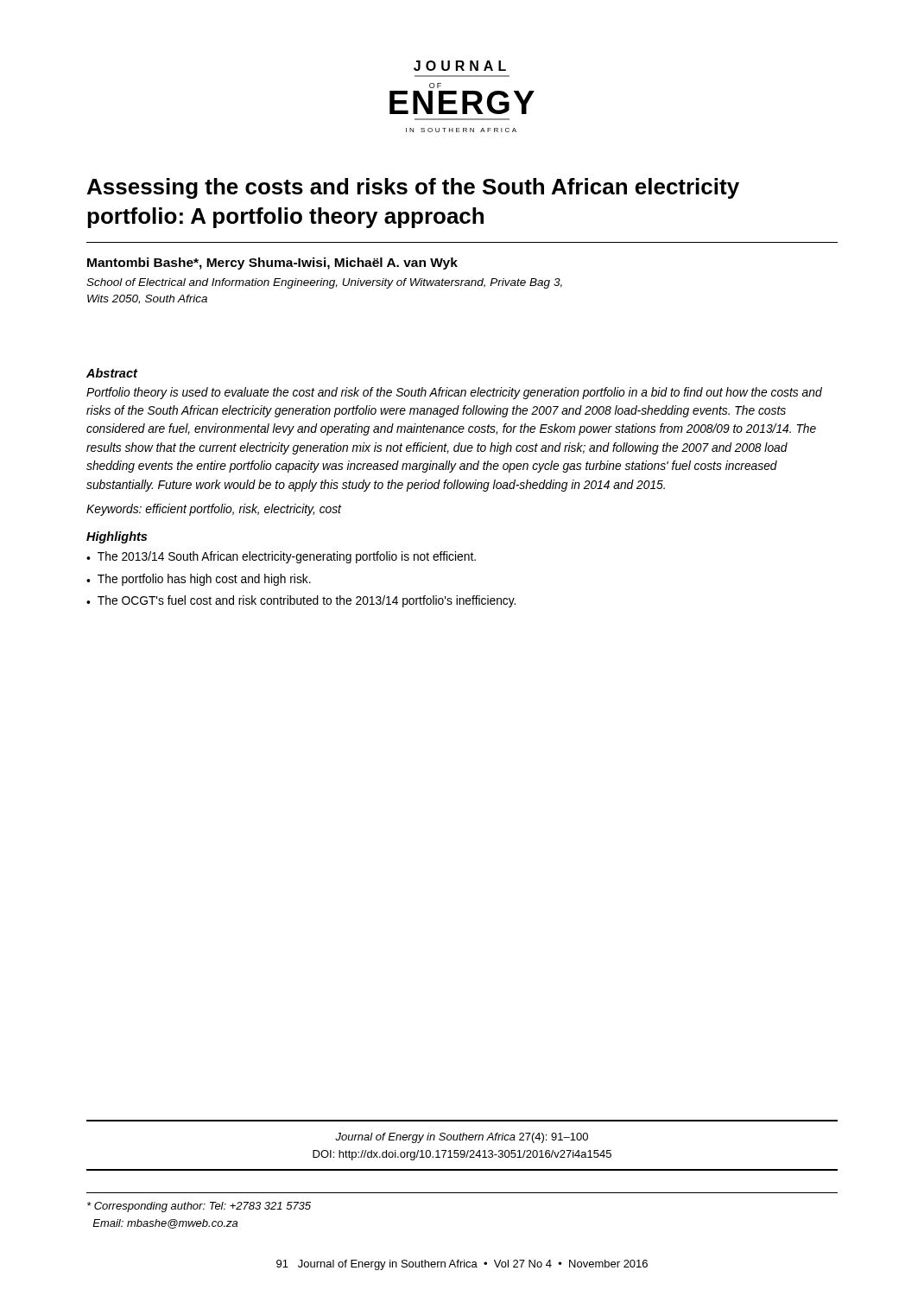Navigate to the passage starting "• The OCGT's fuel cost and risk contributed"

(x=302, y=603)
